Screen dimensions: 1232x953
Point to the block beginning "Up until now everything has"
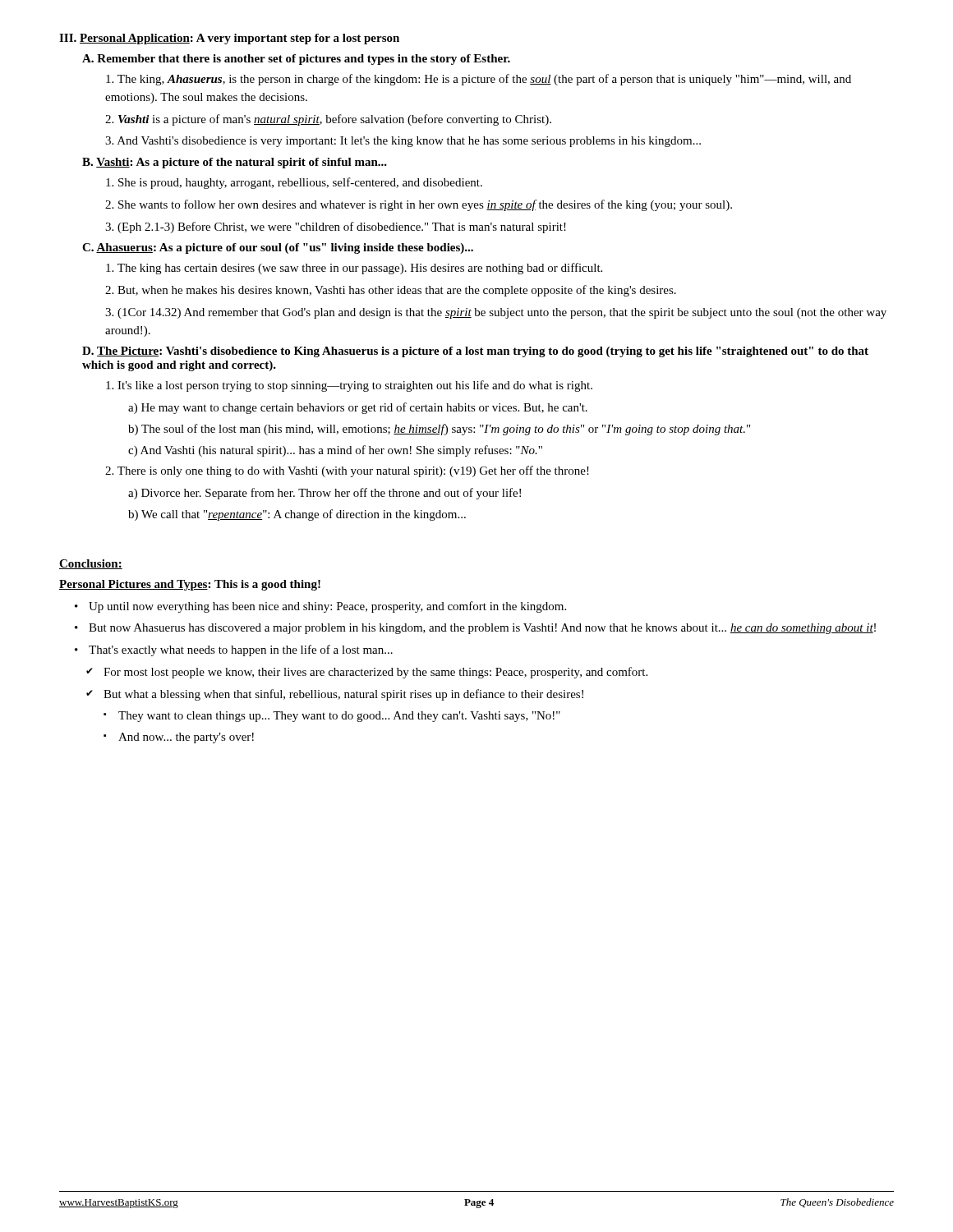328,606
